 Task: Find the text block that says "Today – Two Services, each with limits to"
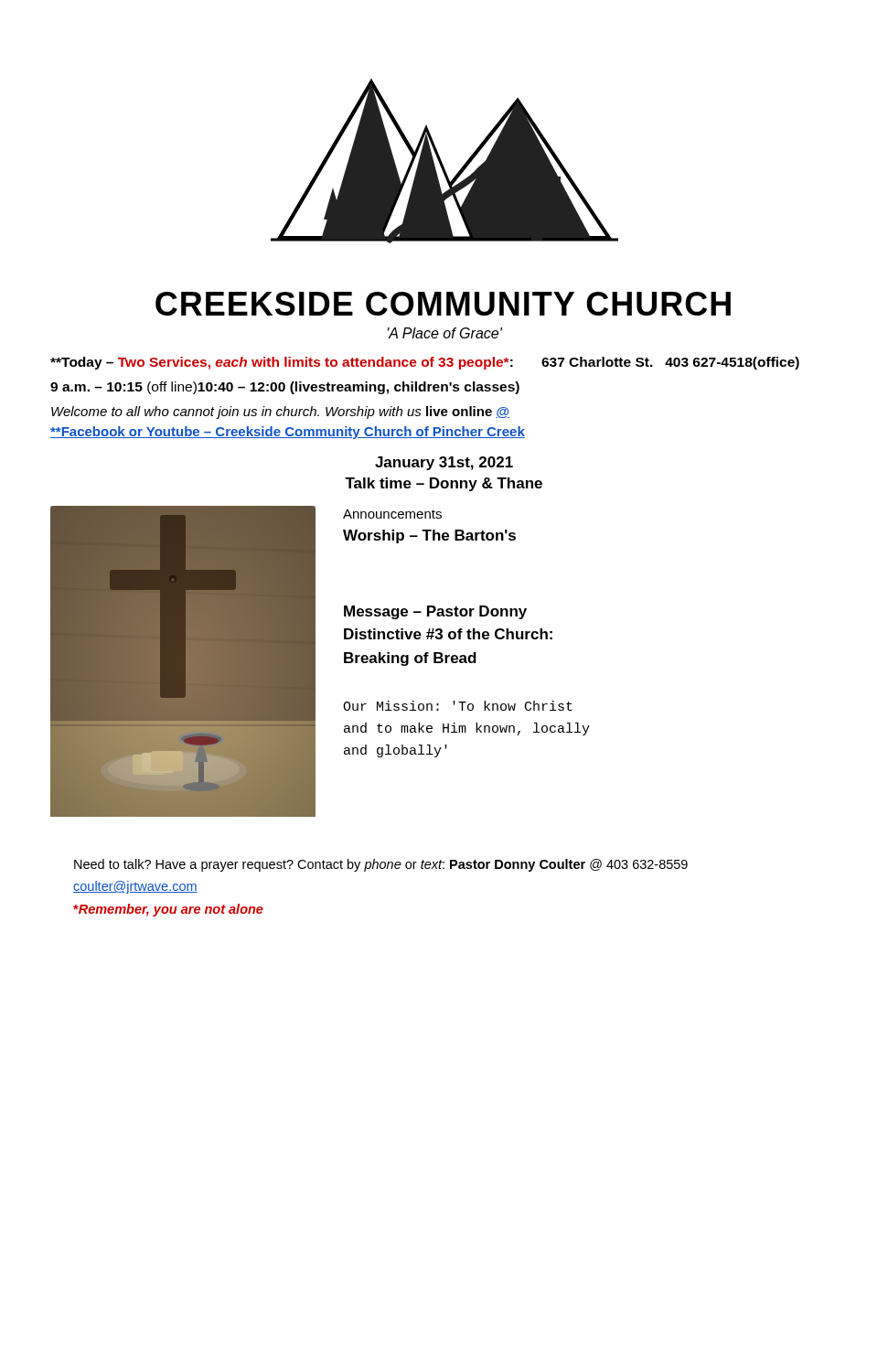coord(425,362)
